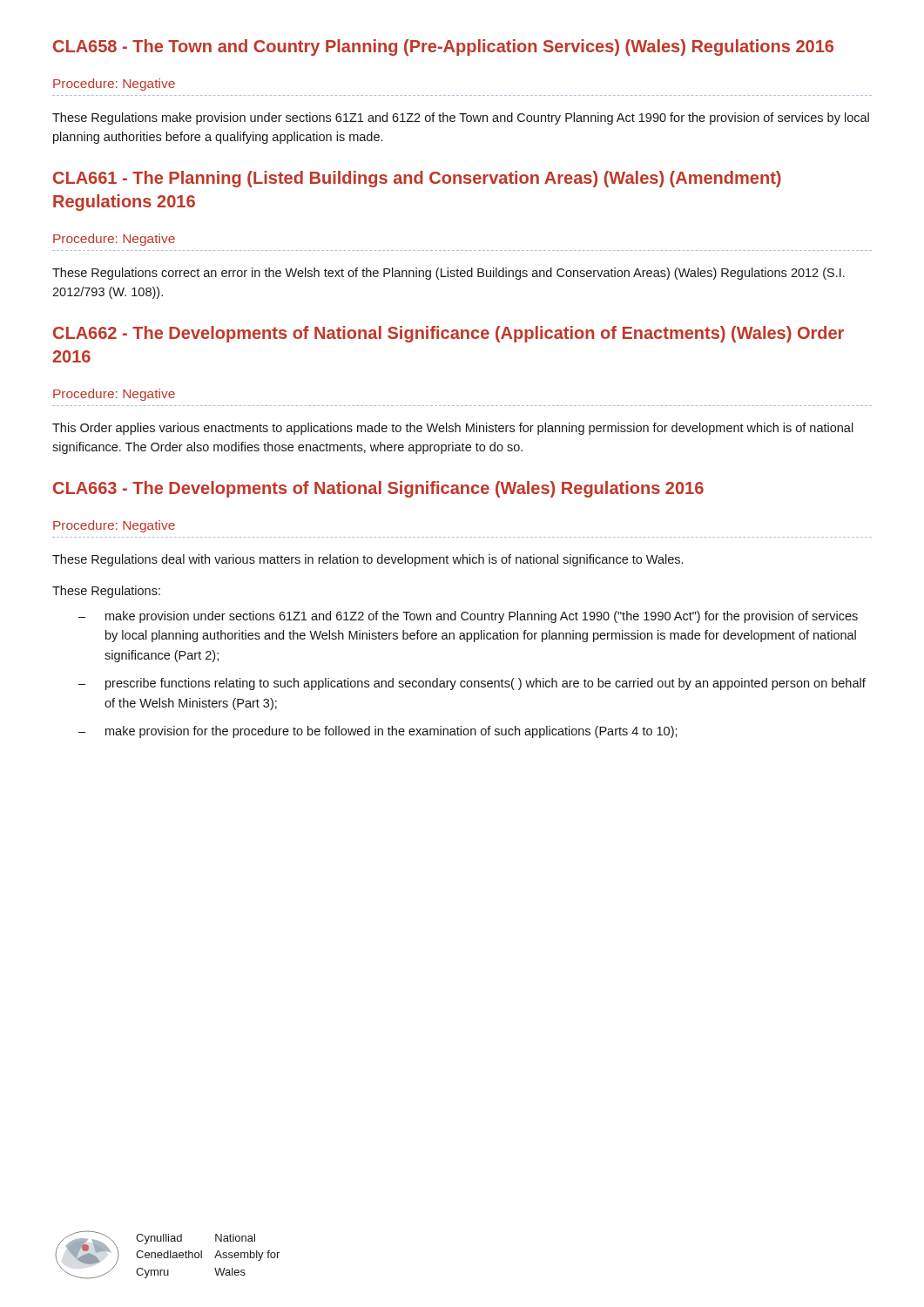Viewport: 924px width, 1307px height.
Task: Find the passage starting "These Regulations correct an"
Action: [x=462, y=283]
